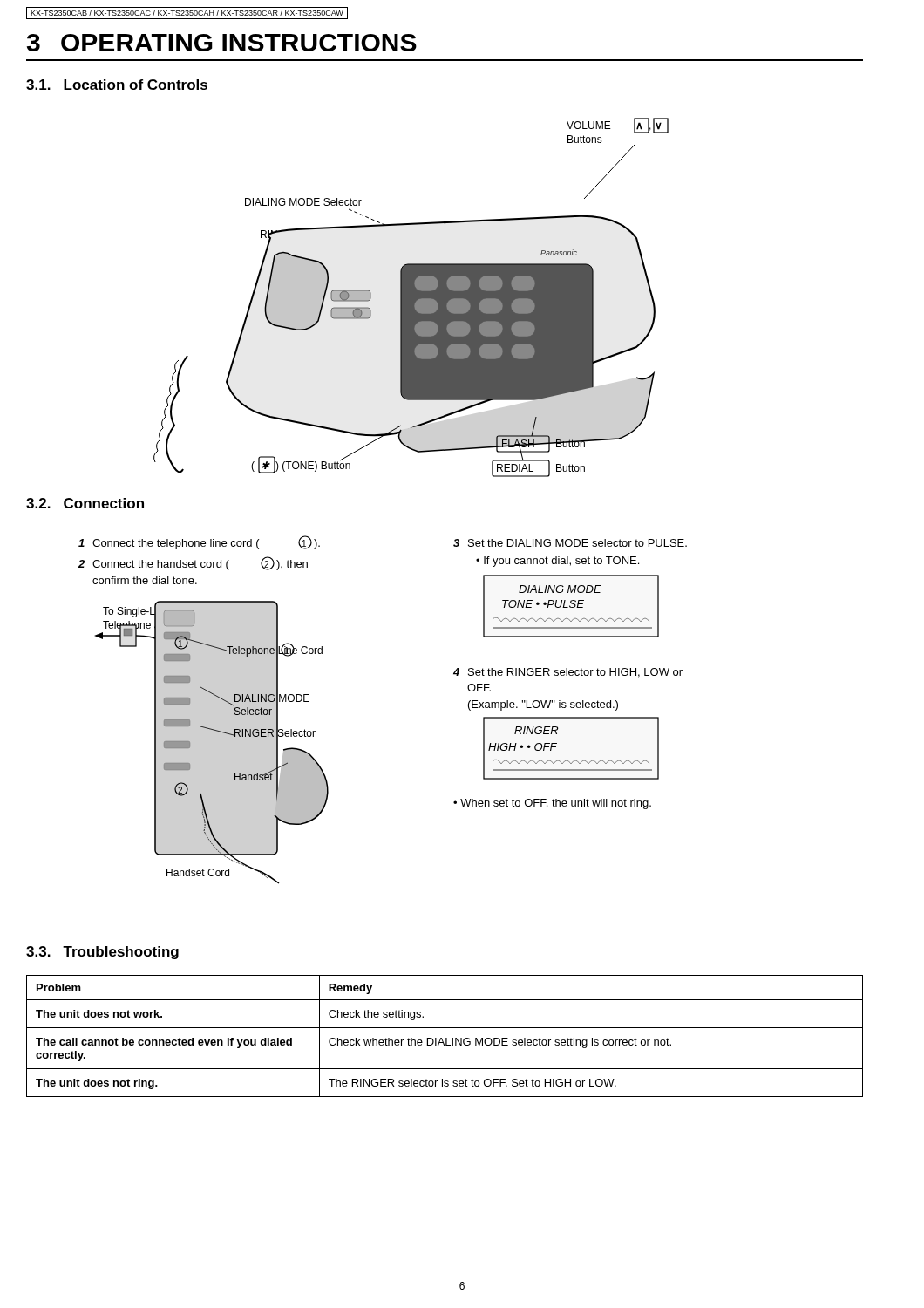924x1308 pixels.
Task: Select the section header containing "3.1. Location of Controls"
Action: (x=117, y=85)
